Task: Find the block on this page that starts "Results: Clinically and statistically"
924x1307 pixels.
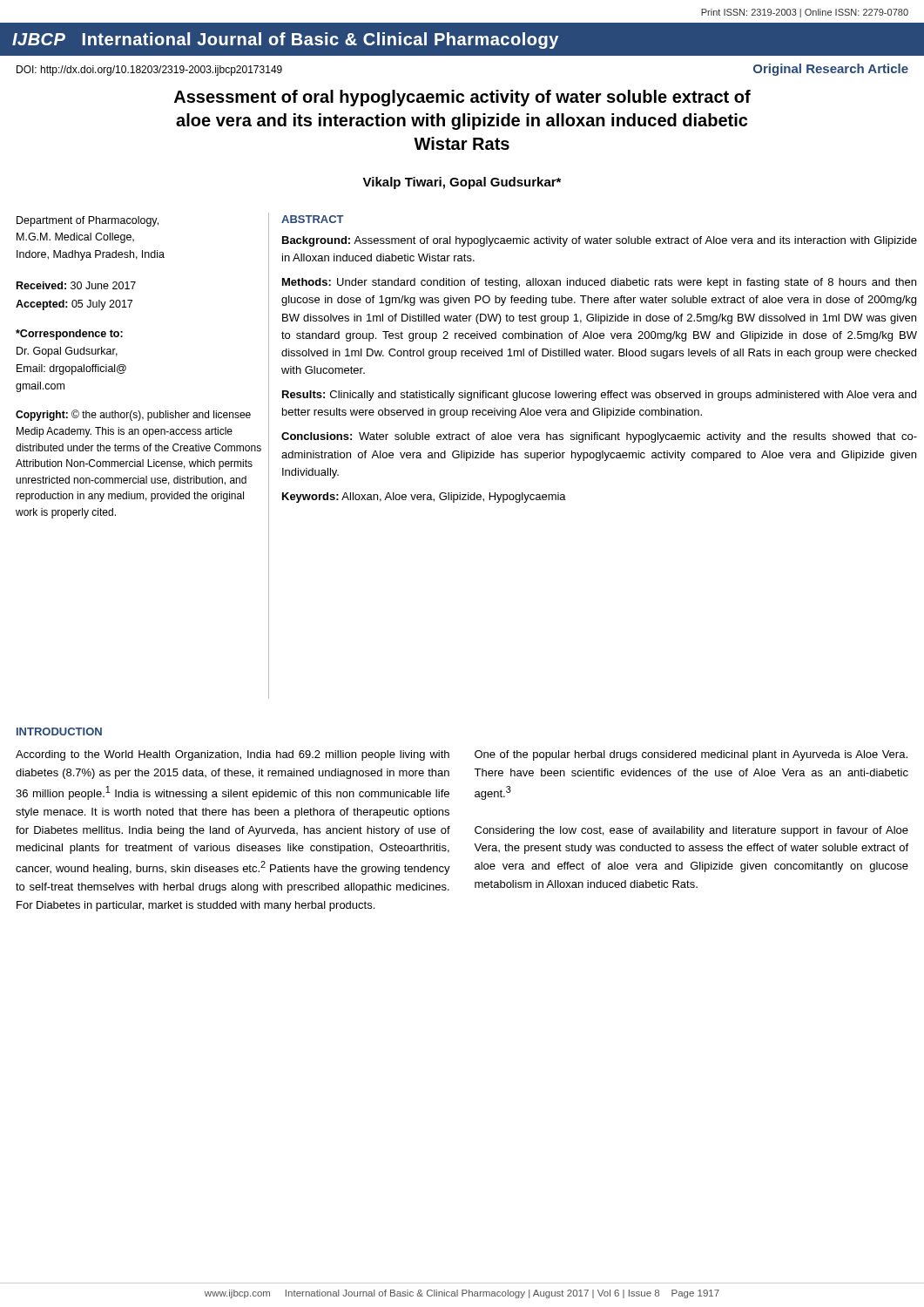Action: point(599,403)
